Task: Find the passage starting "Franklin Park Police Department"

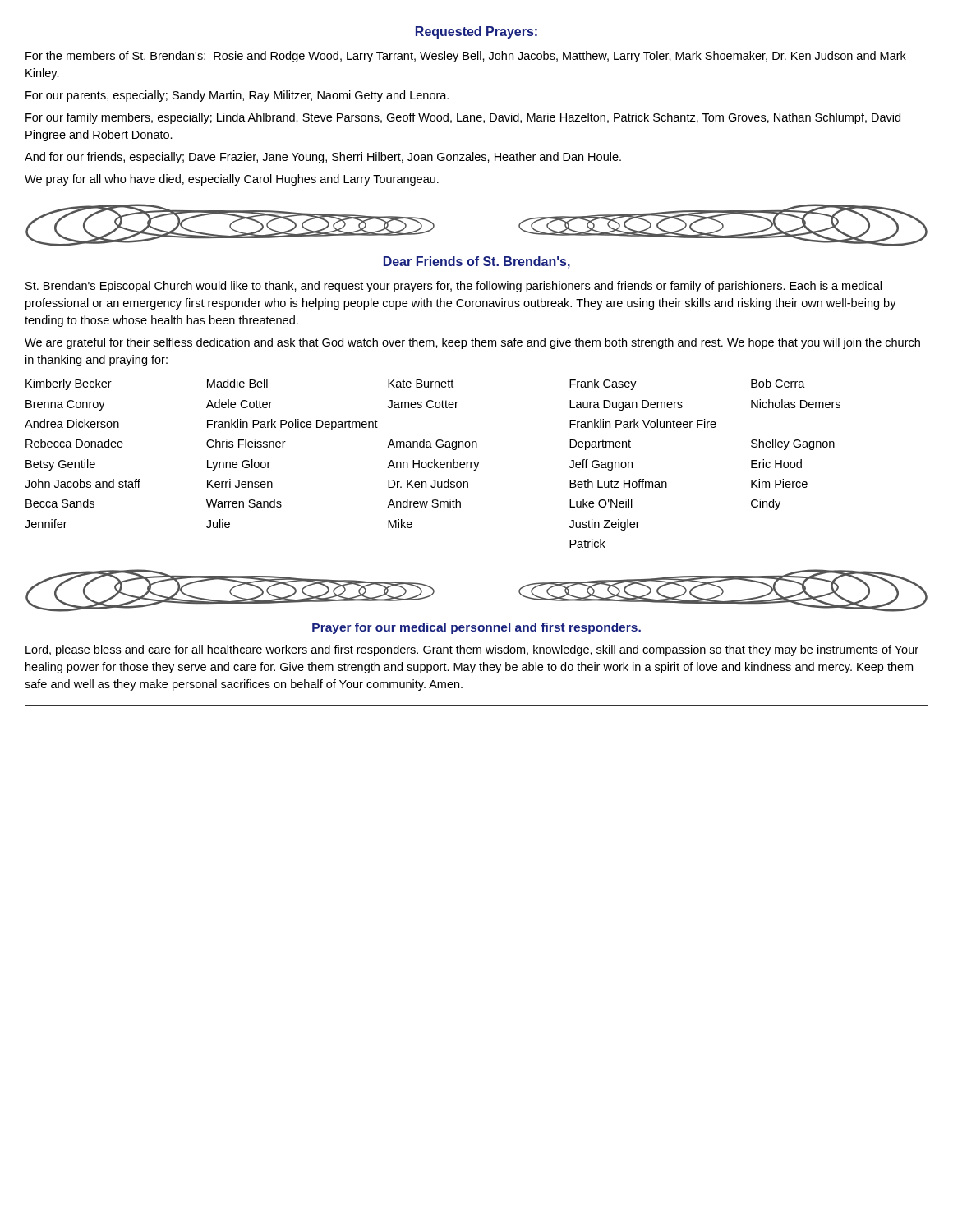Action: (x=292, y=424)
